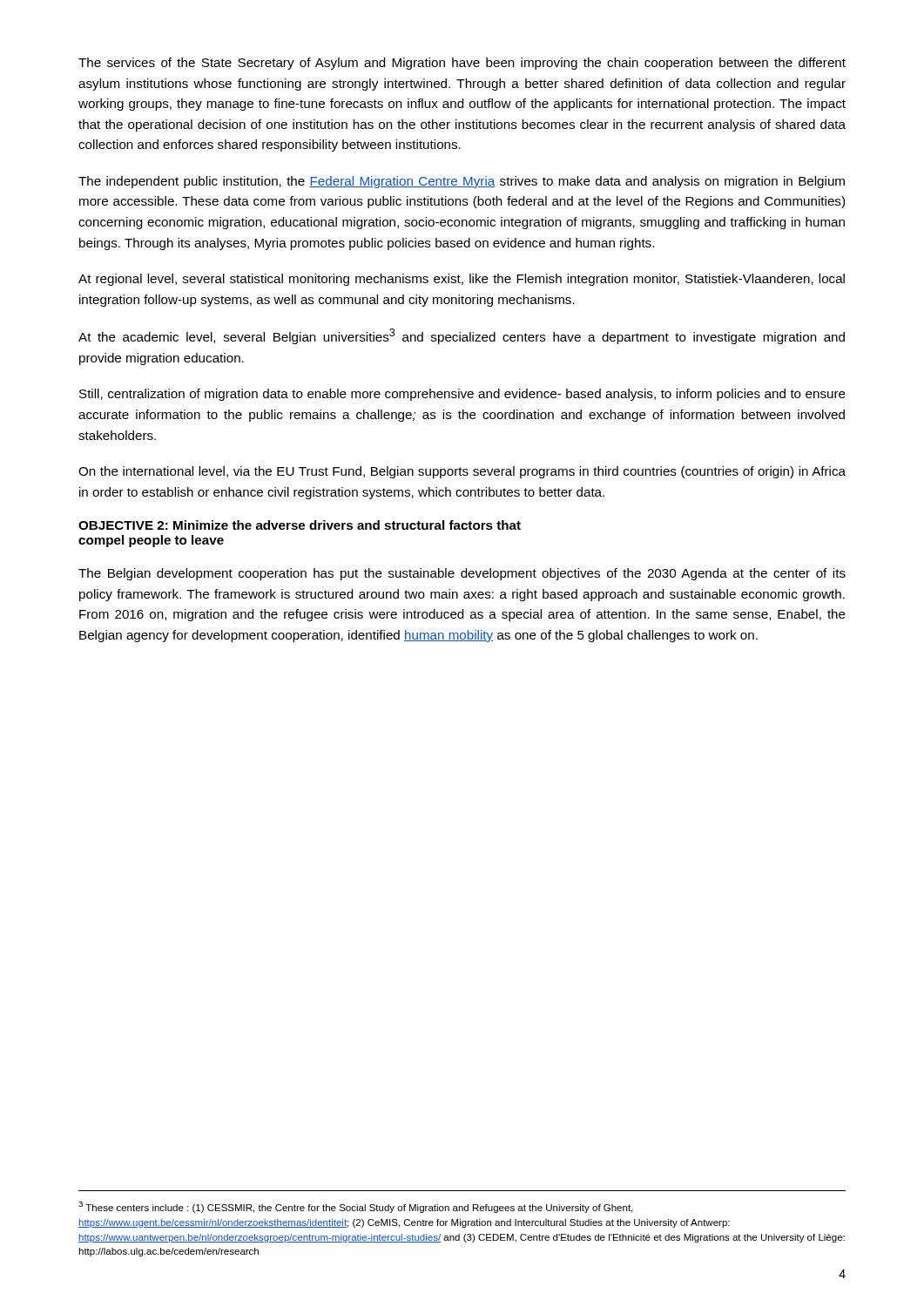Find the footnote containing "3 These centers include : (1) CESSMIR,"
Image resolution: width=924 pixels, height=1307 pixels.
pos(462,1228)
